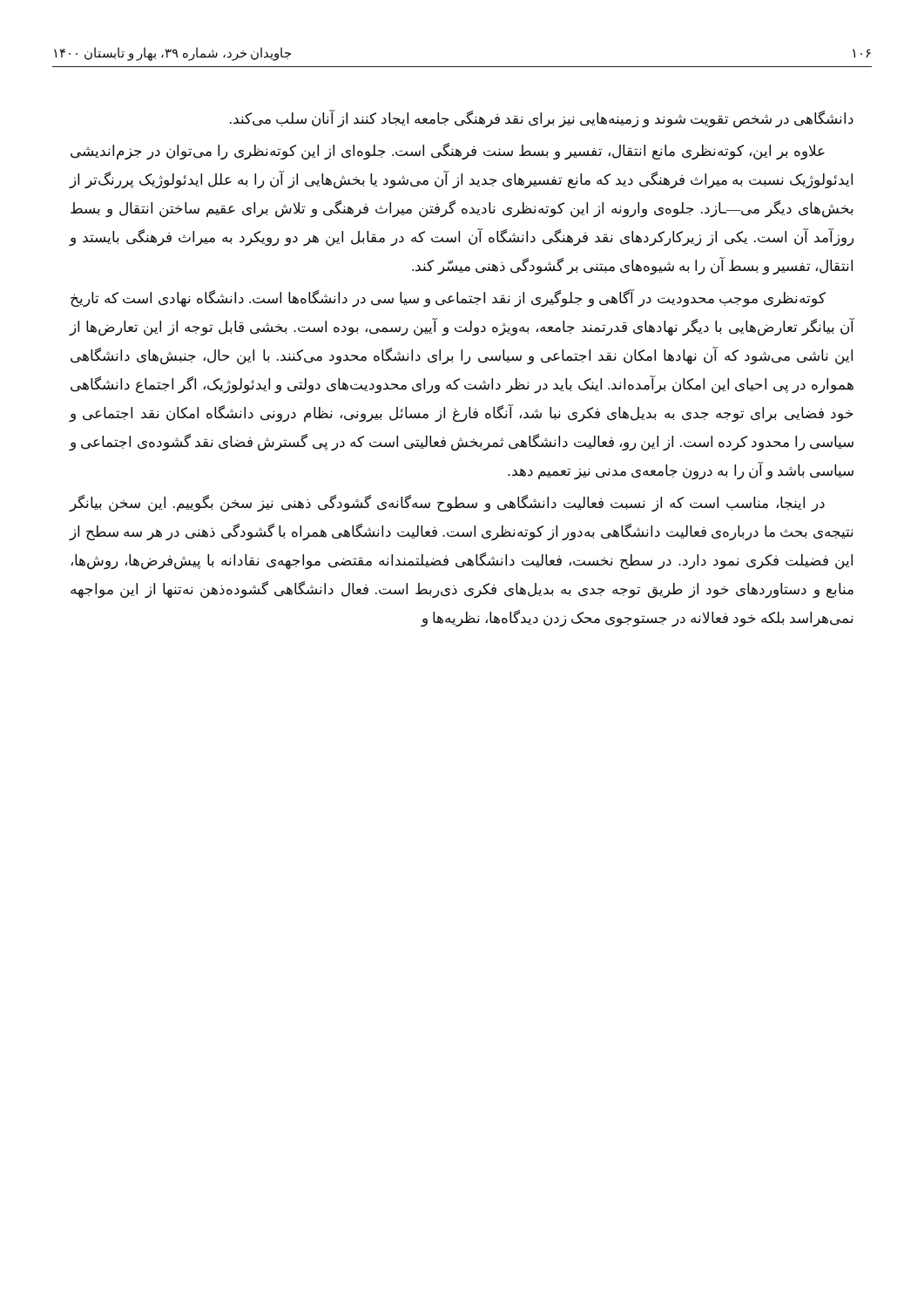The image size is (924, 1307).
Task: Select the text block that reads "علاوه بر این، کوته‌نظری مانع انتقال، تفسیر و"
Action: point(462,209)
